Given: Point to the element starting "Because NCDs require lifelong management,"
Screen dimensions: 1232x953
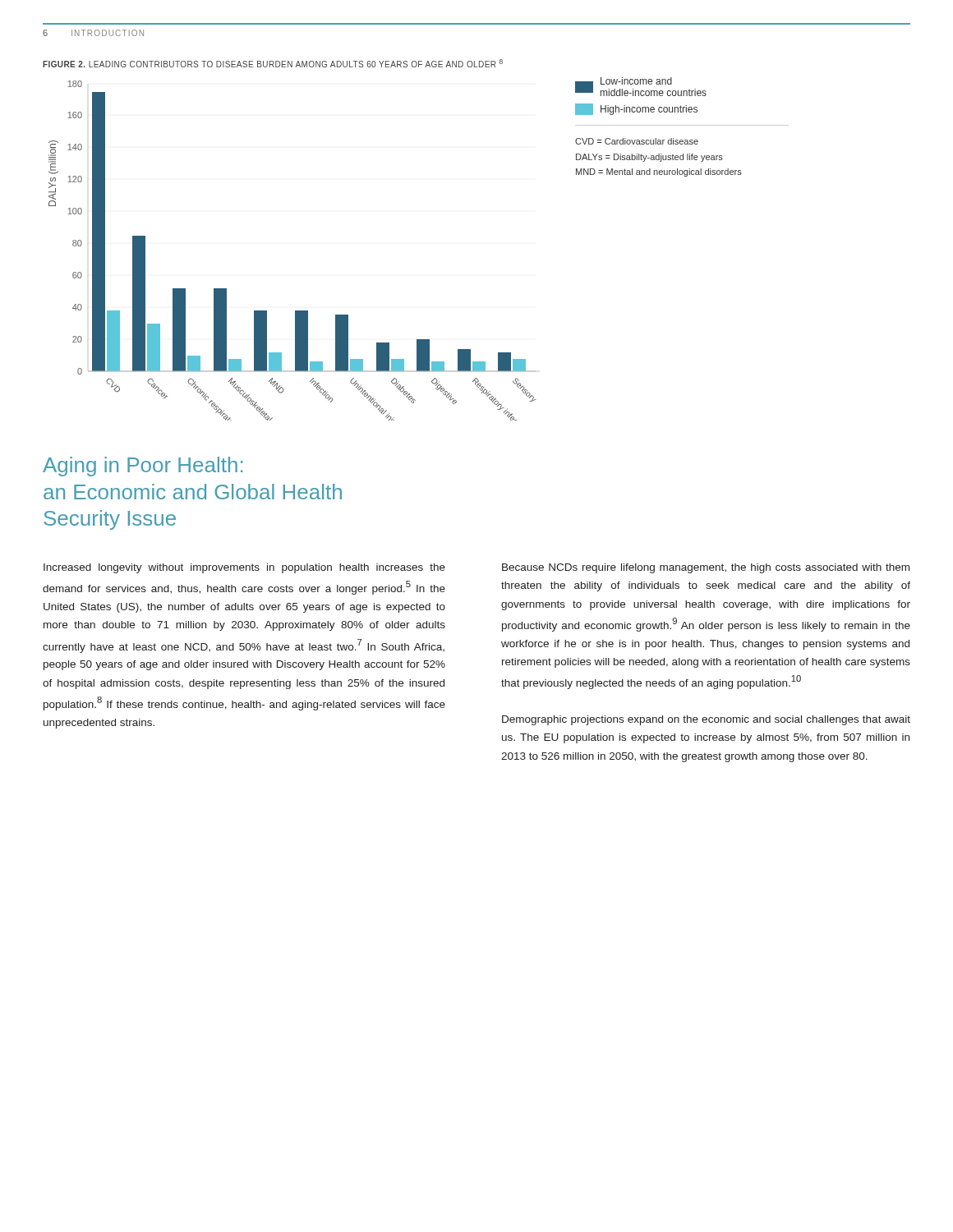Looking at the screenshot, I should (706, 661).
